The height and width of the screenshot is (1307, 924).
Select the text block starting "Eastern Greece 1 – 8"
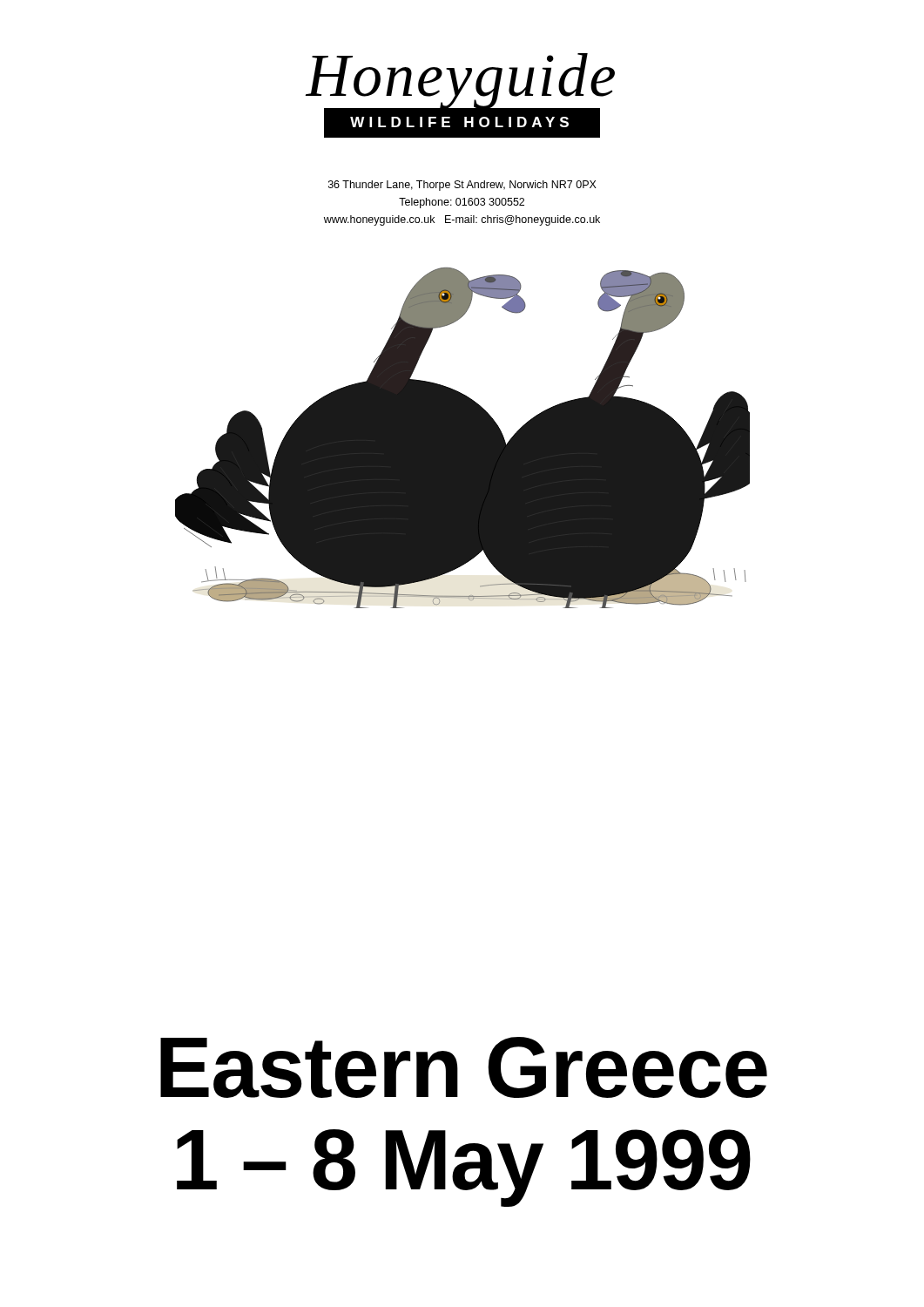coord(462,1115)
